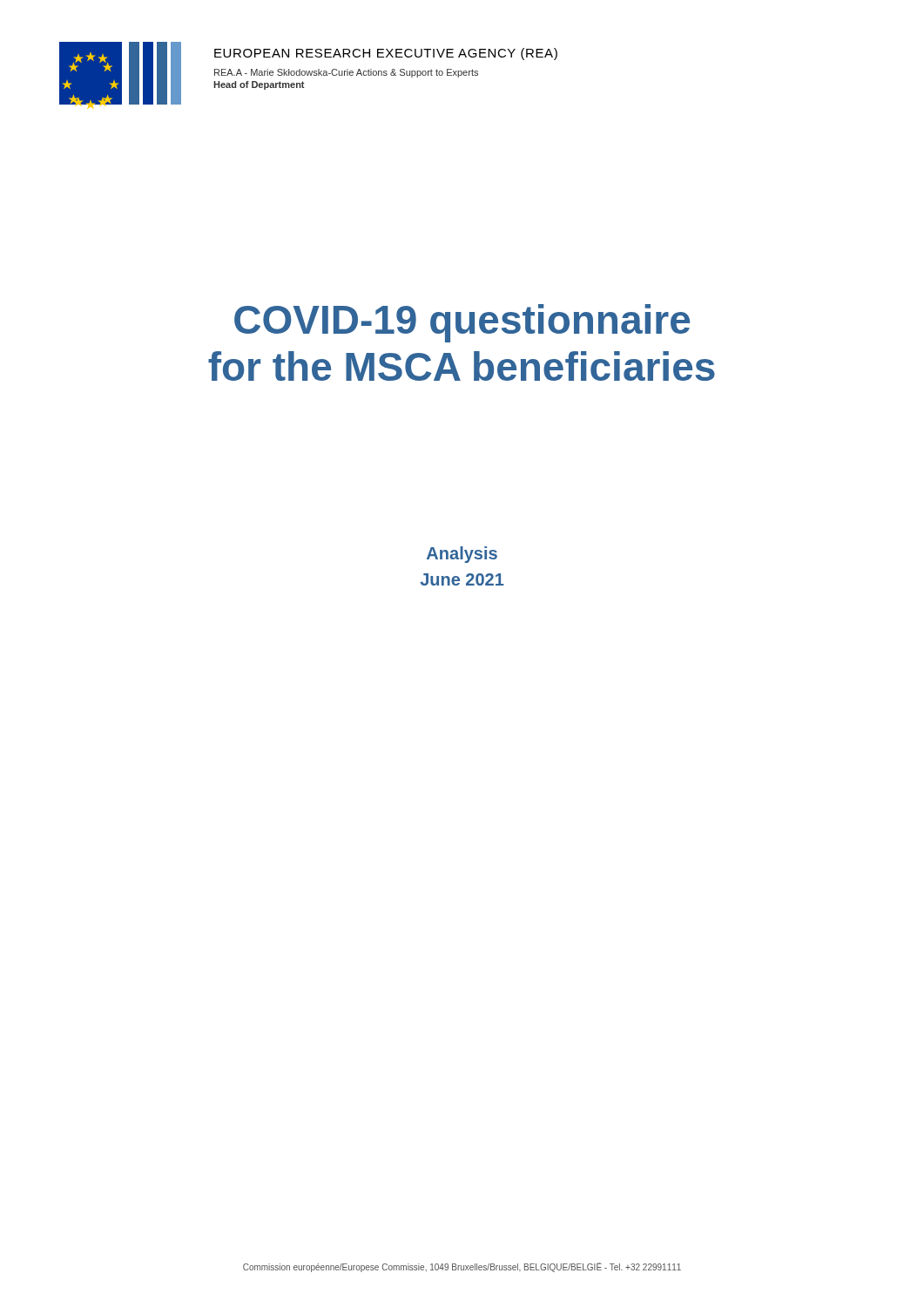This screenshot has width=924, height=1307.
Task: Find the passage starting "COVID-19 questionnairefor the MSCA"
Action: pyautogui.click(x=462, y=344)
